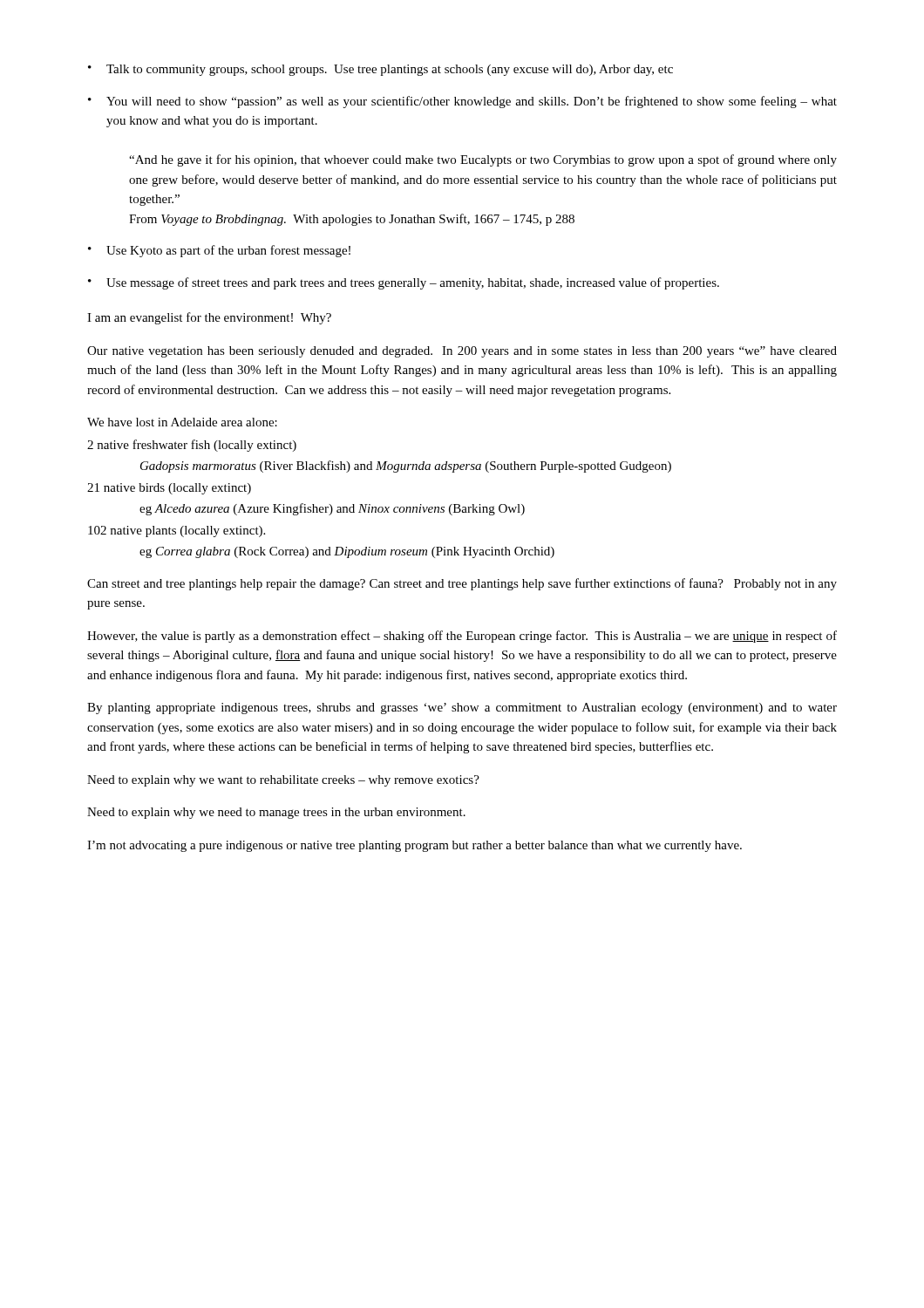Find the block on this page that starts "• Use Kyoto as"

pos(219,251)
